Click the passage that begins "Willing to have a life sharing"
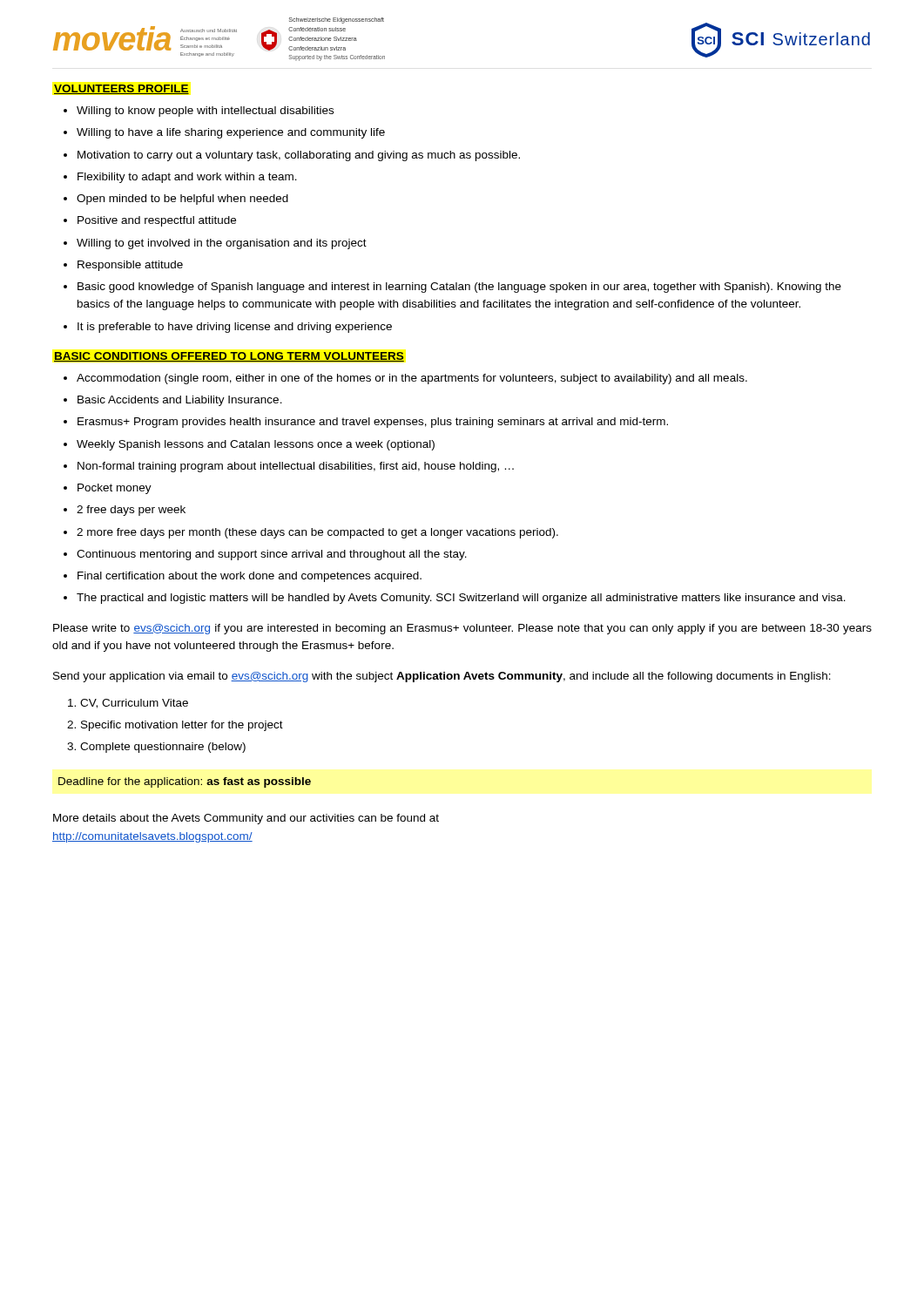The width and height of the screenshot is (924, 1307). click(x=231, y=132)
